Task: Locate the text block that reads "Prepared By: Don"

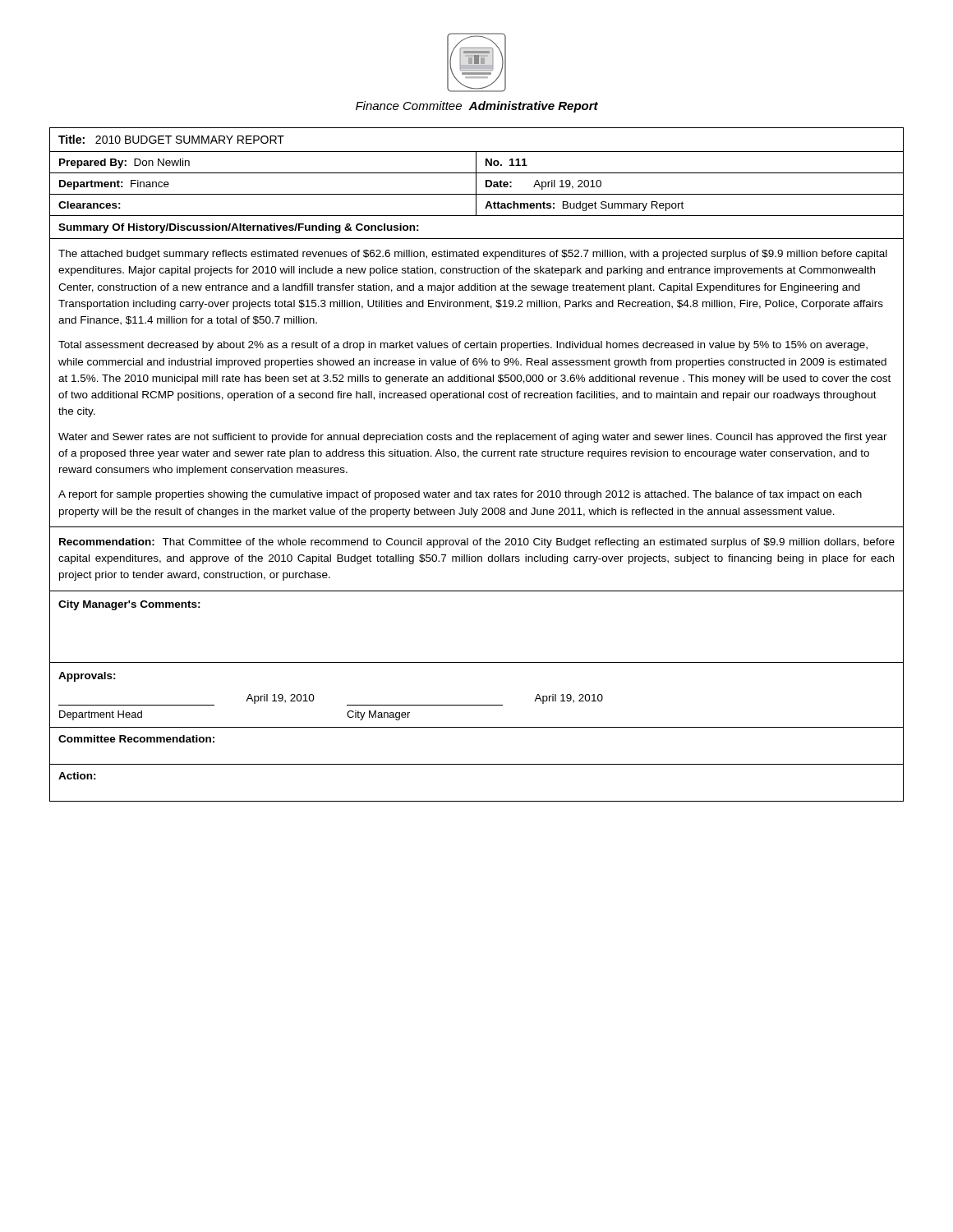Action: point(124,162)
